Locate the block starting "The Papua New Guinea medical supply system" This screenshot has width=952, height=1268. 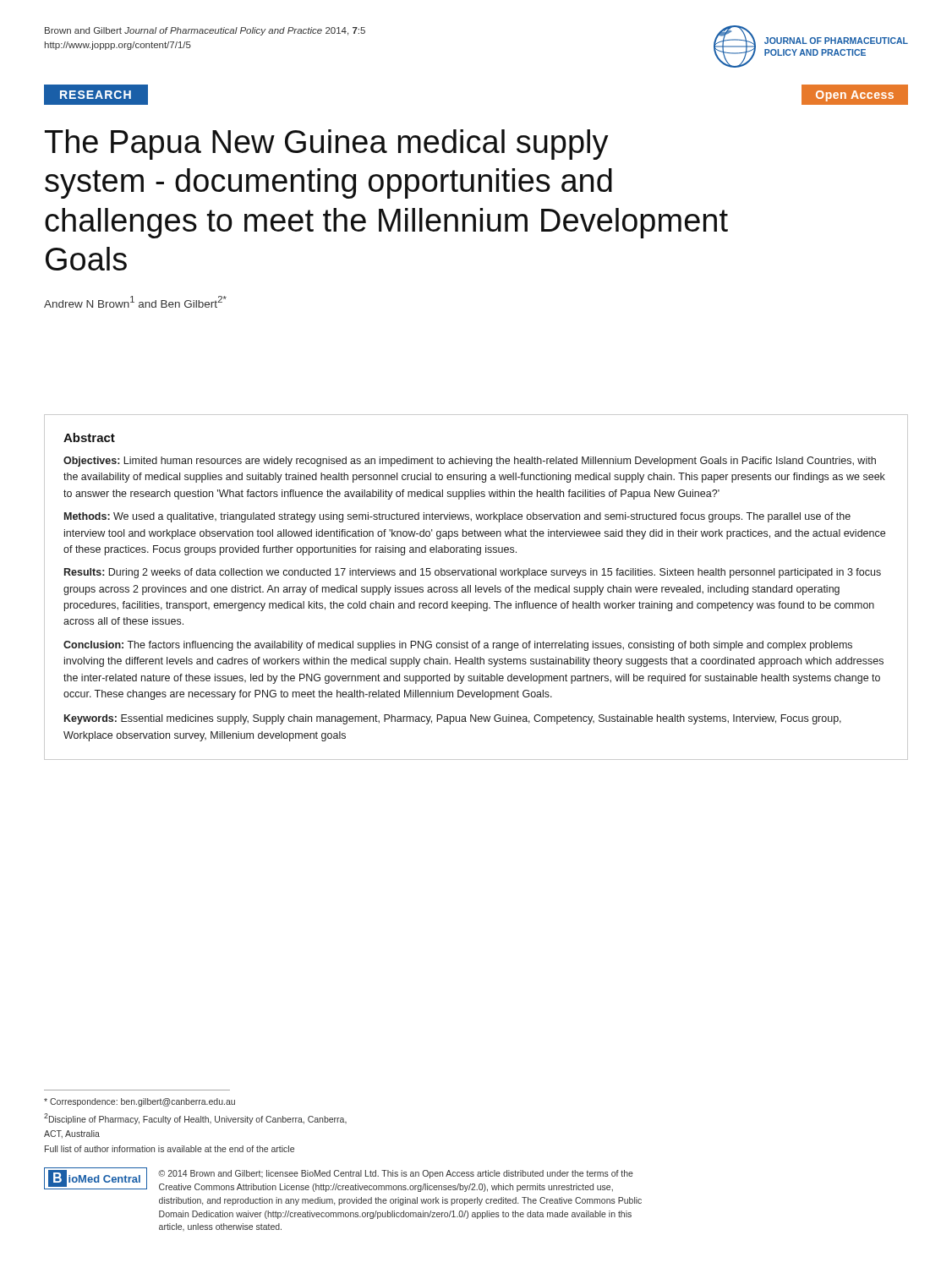tap(476, 201)
